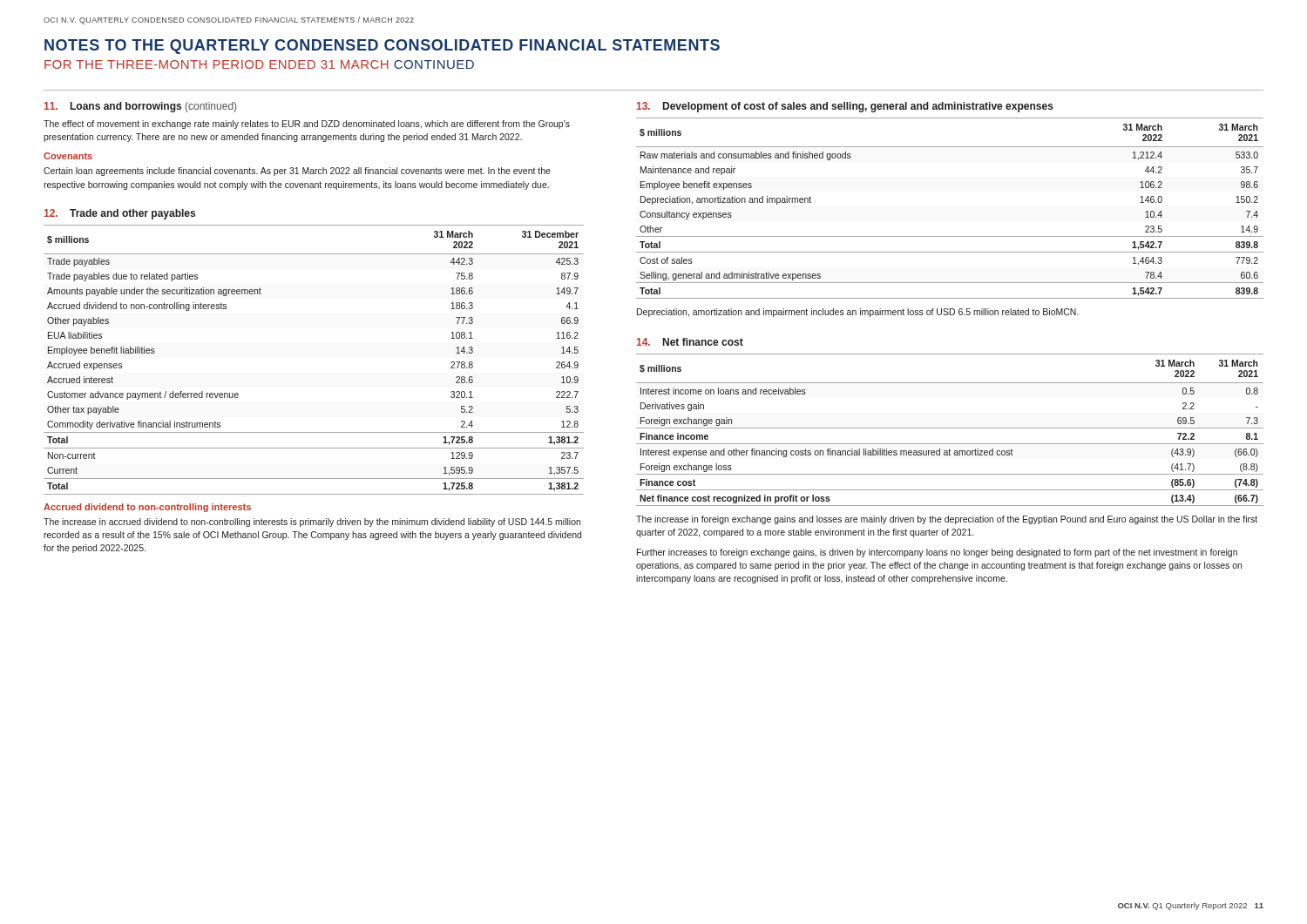Point to "11. Loans and borrowings (continued)"
The width and height of the screenshot is (1307, 924).
pyautogui.click(x=140, y=106)
